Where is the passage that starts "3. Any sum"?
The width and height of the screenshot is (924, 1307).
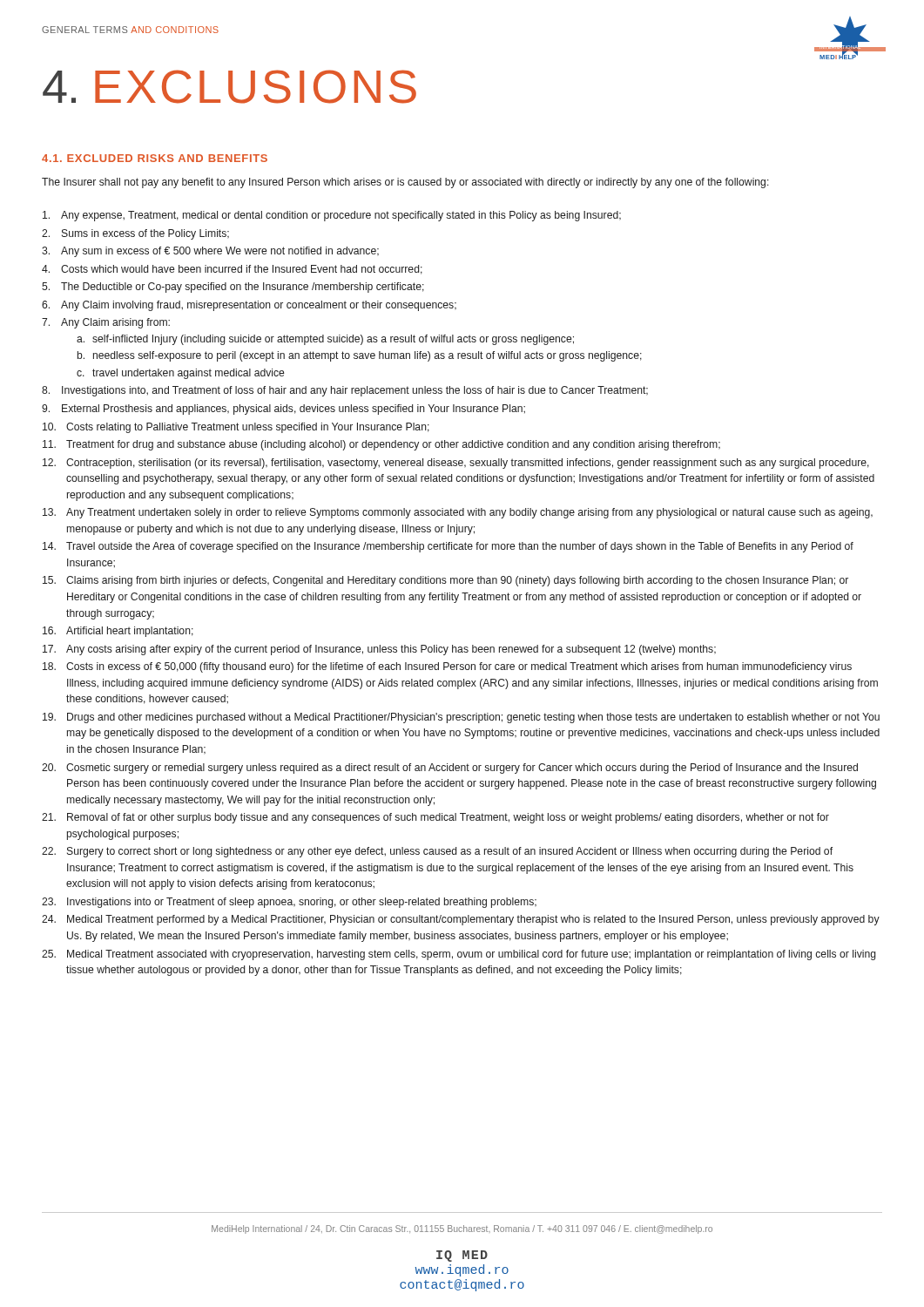click(210, 252)
